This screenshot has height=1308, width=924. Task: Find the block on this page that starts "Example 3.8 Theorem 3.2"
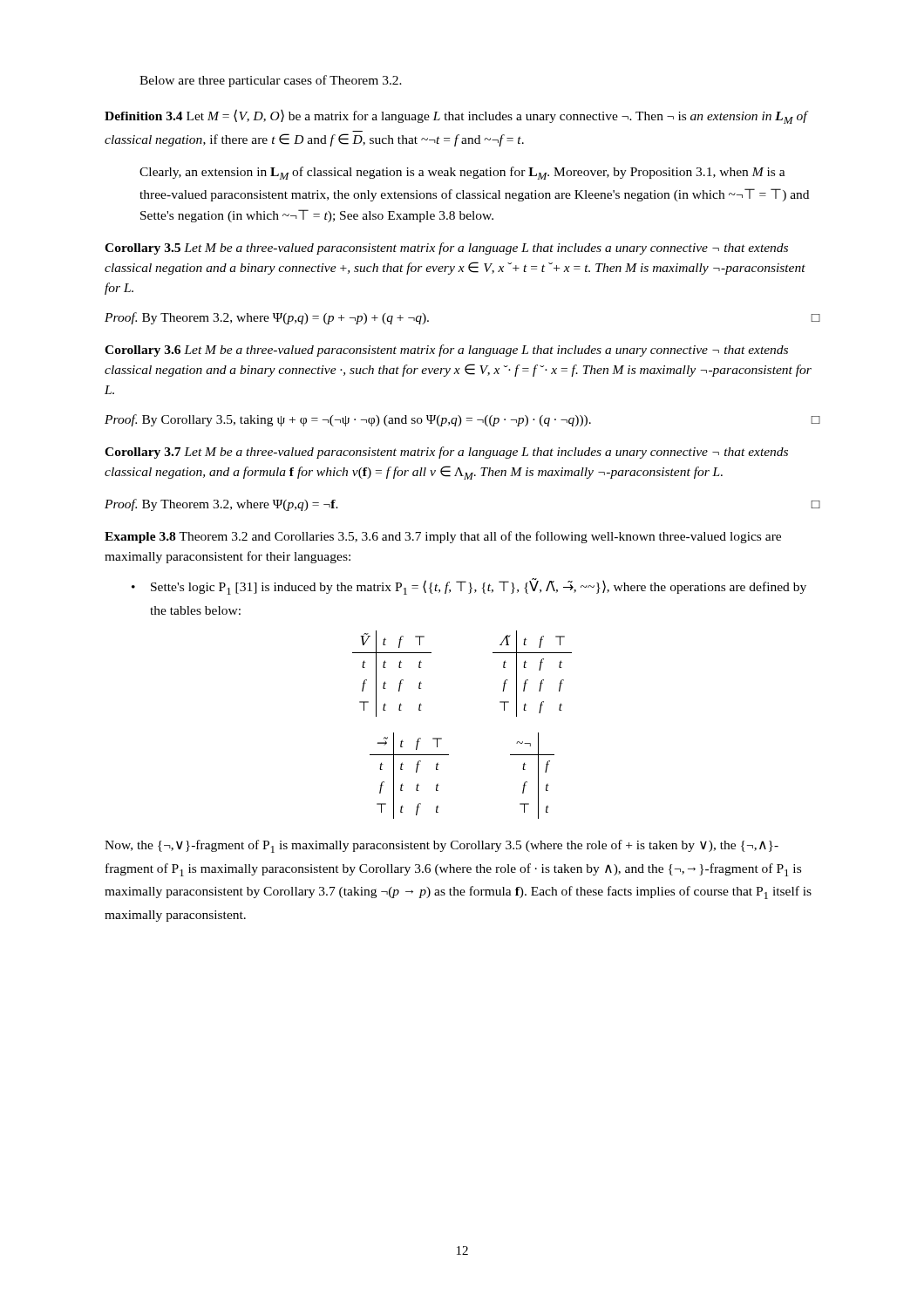tap(443, 546)
